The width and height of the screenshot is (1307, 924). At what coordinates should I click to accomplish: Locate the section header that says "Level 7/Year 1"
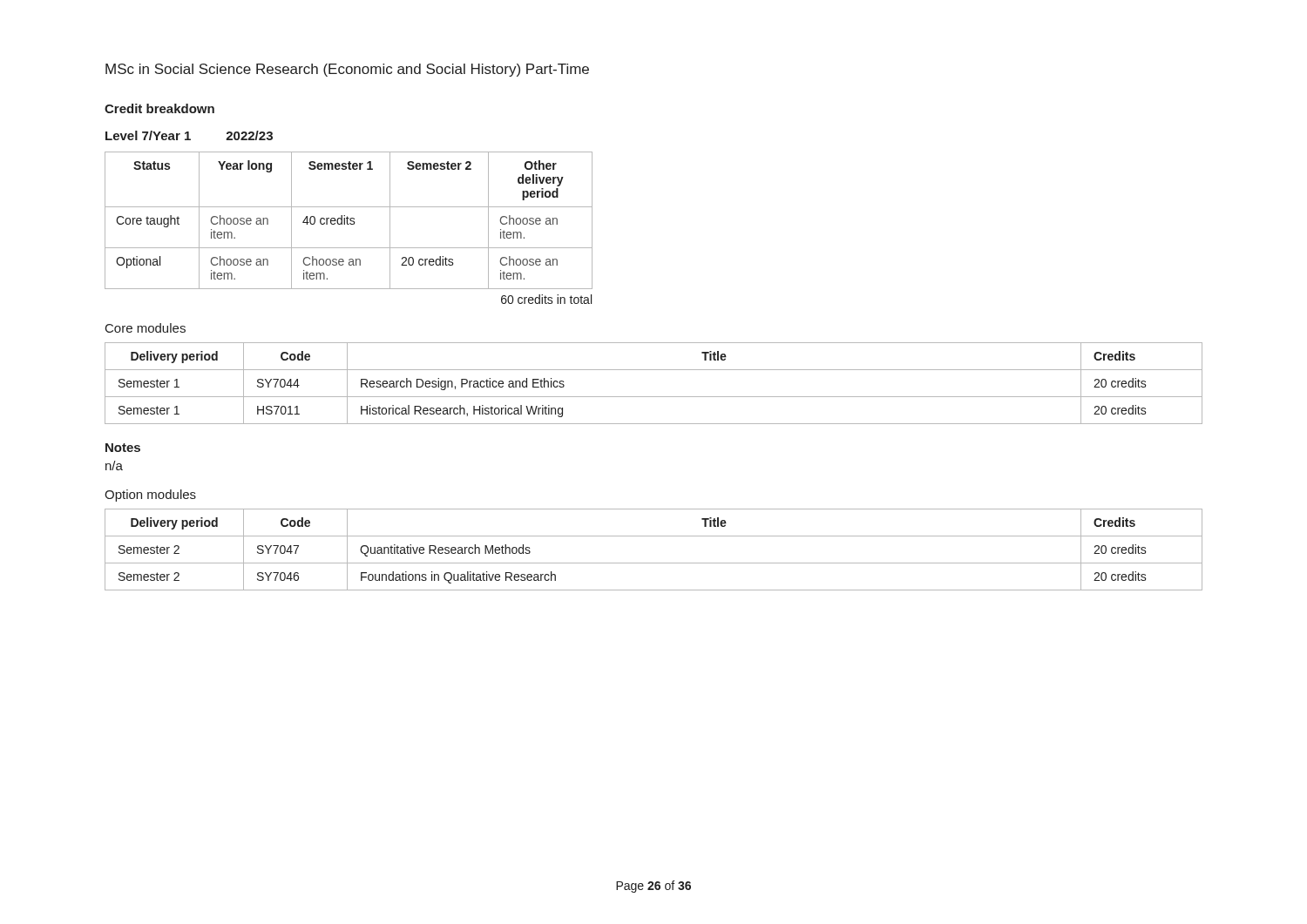tap(148, 135)
